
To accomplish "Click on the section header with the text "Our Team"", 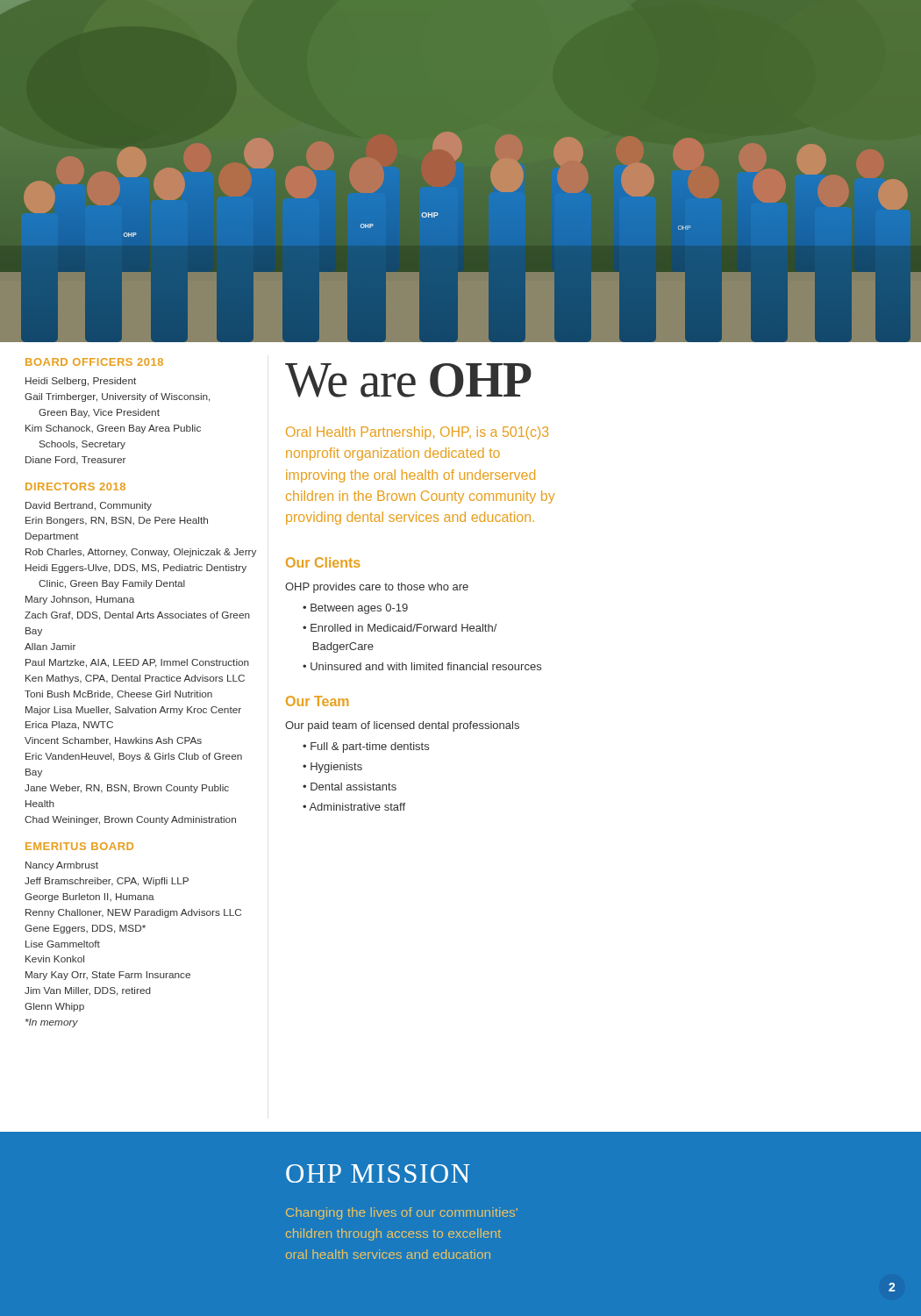I will 317,701.
